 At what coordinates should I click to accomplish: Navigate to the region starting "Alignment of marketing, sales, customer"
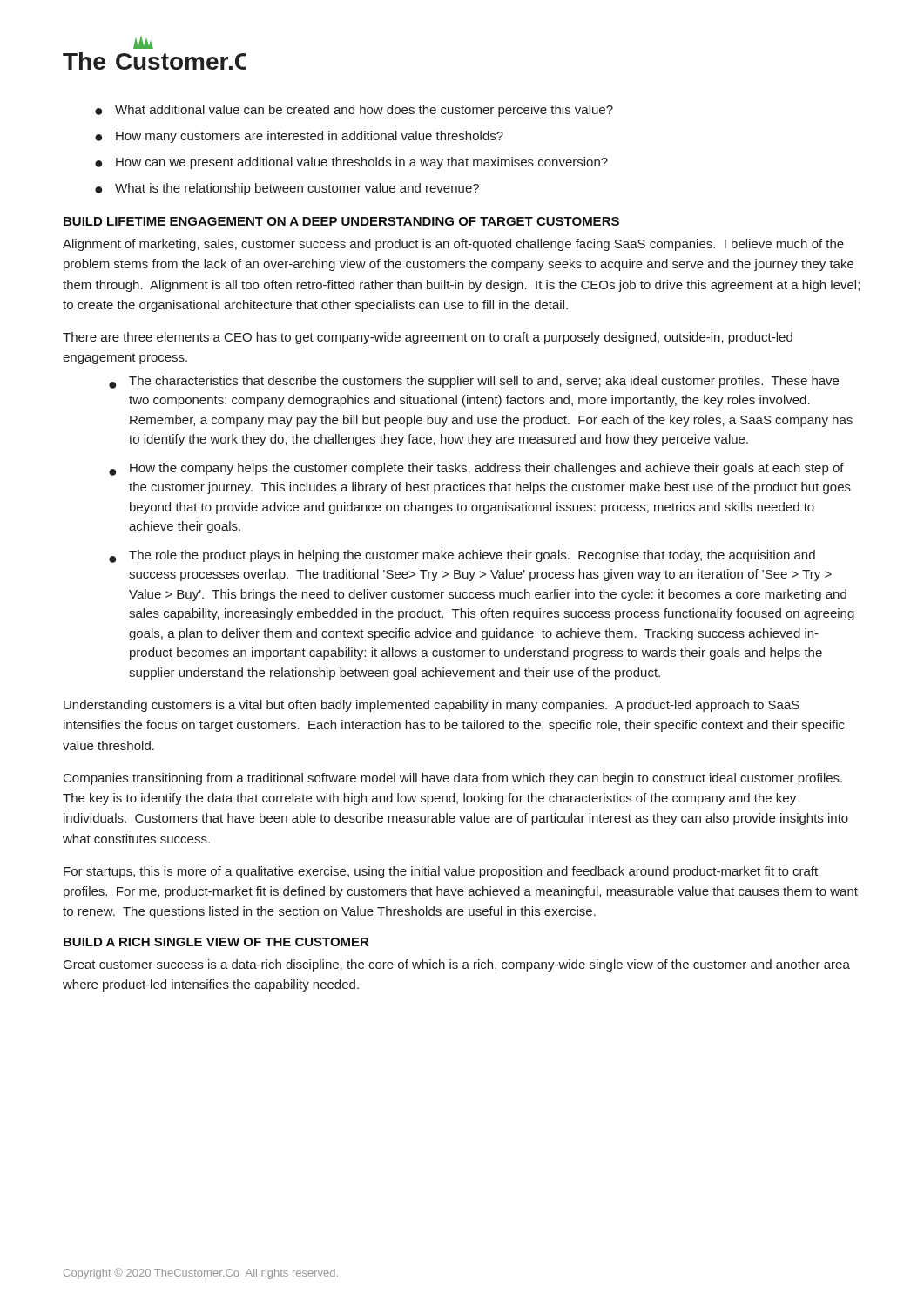tap(462, 274)
